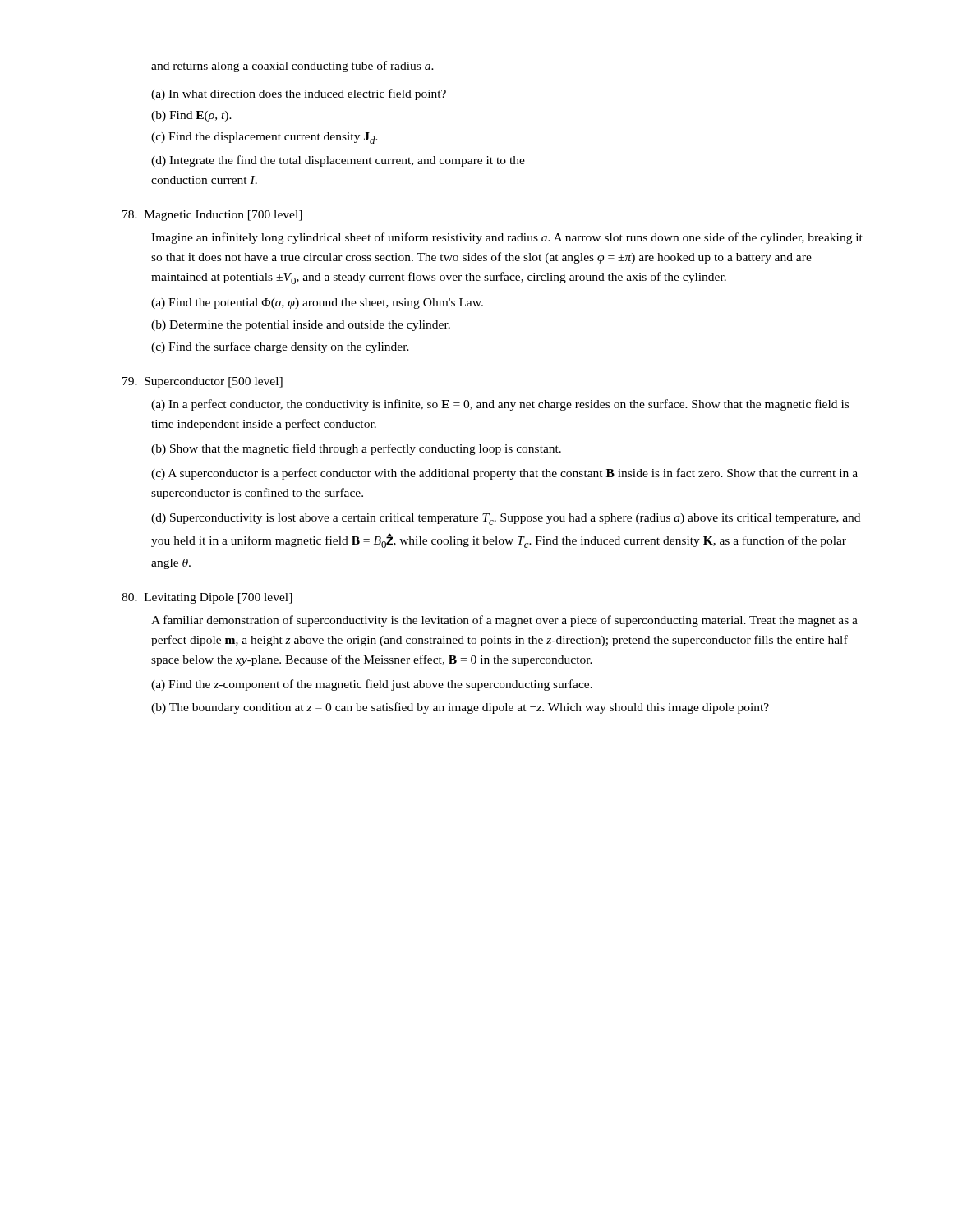Viewport: 953px width, 1232px height.
Task: Where is the passage that starts "(d) Integrate the find the"?
Action: tap(338, 160)
